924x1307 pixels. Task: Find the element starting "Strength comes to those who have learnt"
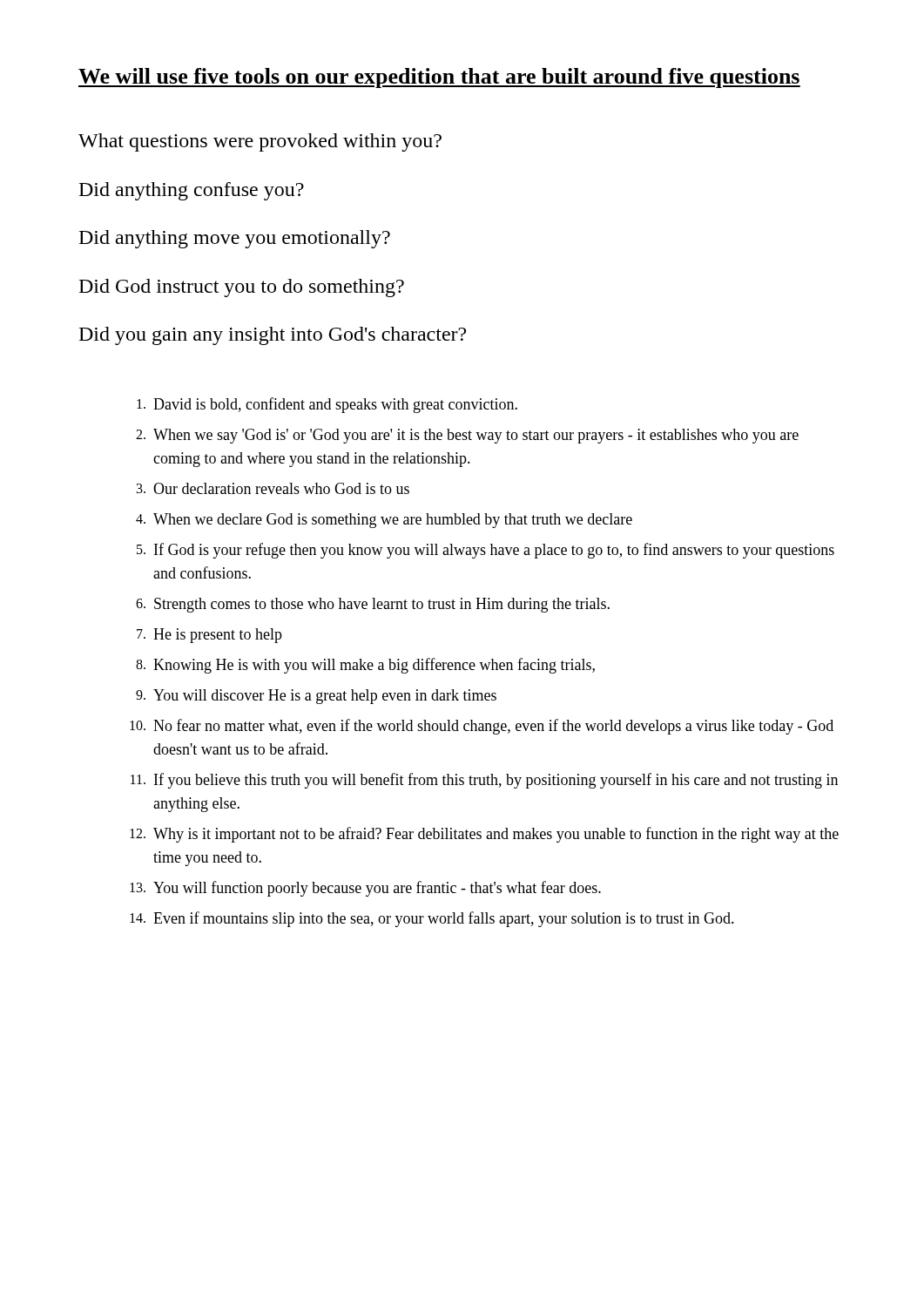tap(499, 604)
